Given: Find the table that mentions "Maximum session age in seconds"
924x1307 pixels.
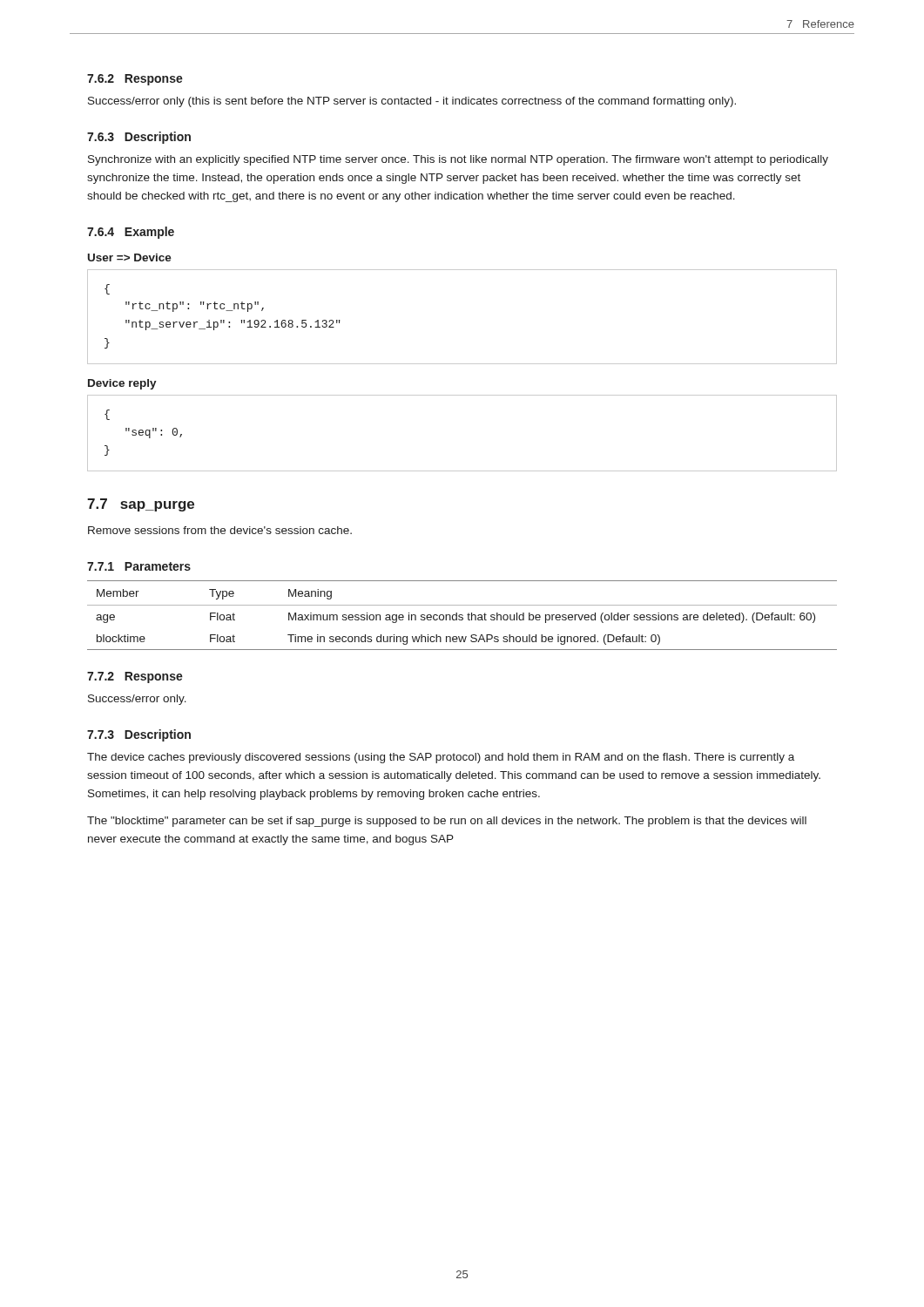Looking at the screenshot, I should point(462,615).
